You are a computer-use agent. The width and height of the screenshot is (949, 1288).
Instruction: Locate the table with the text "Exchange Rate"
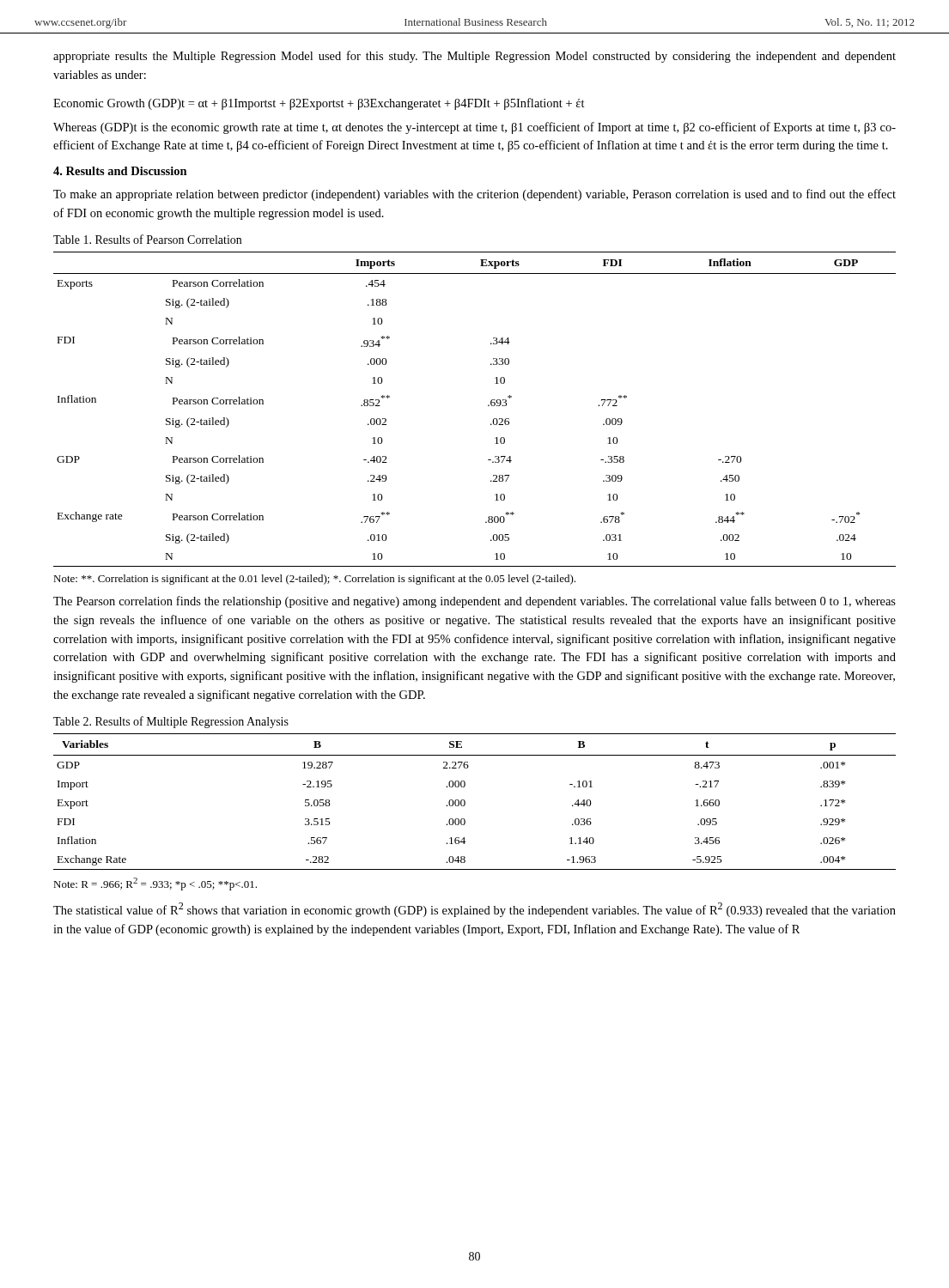[474, 801]
